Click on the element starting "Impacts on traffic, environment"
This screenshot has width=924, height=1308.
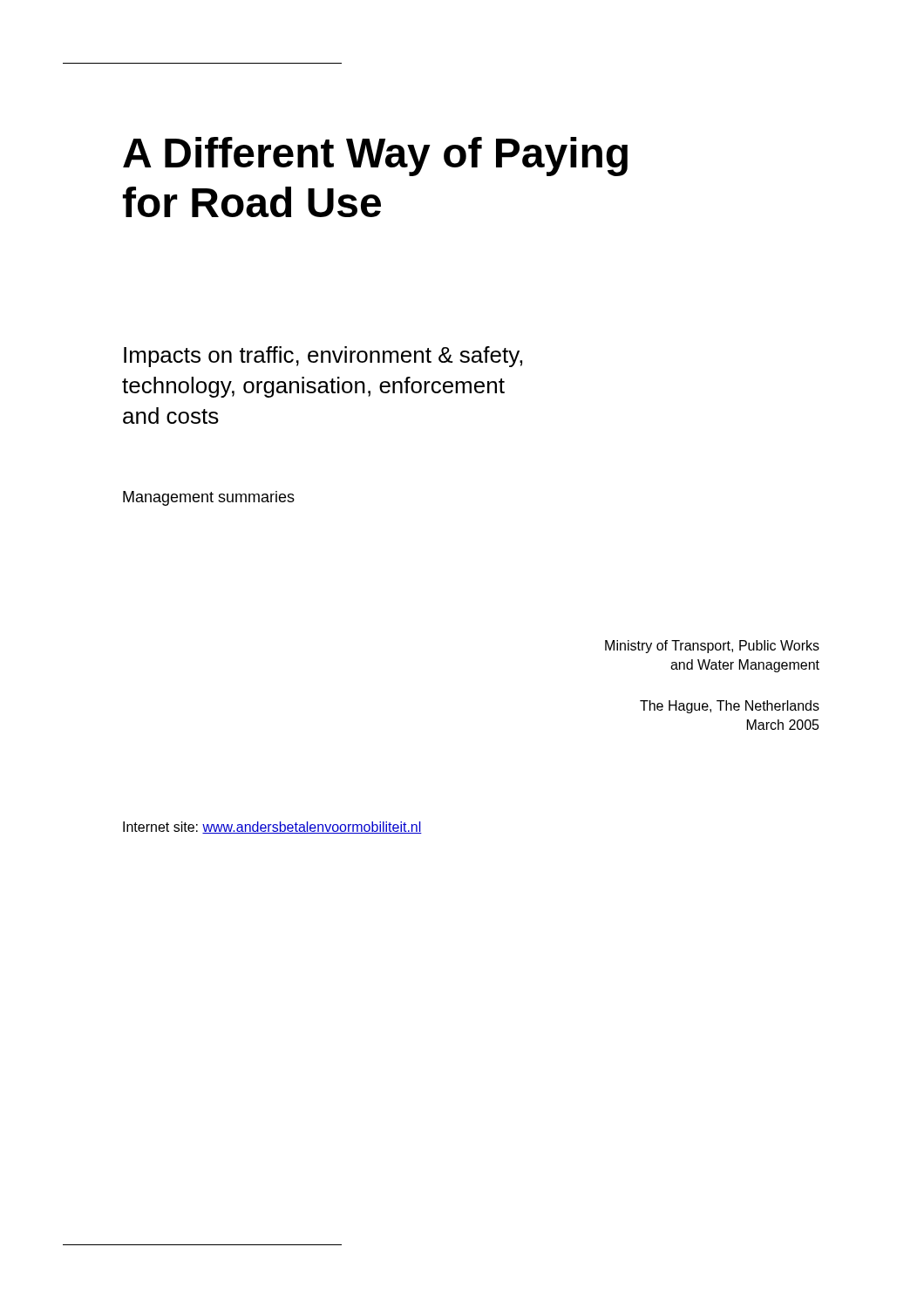point(366,386)
